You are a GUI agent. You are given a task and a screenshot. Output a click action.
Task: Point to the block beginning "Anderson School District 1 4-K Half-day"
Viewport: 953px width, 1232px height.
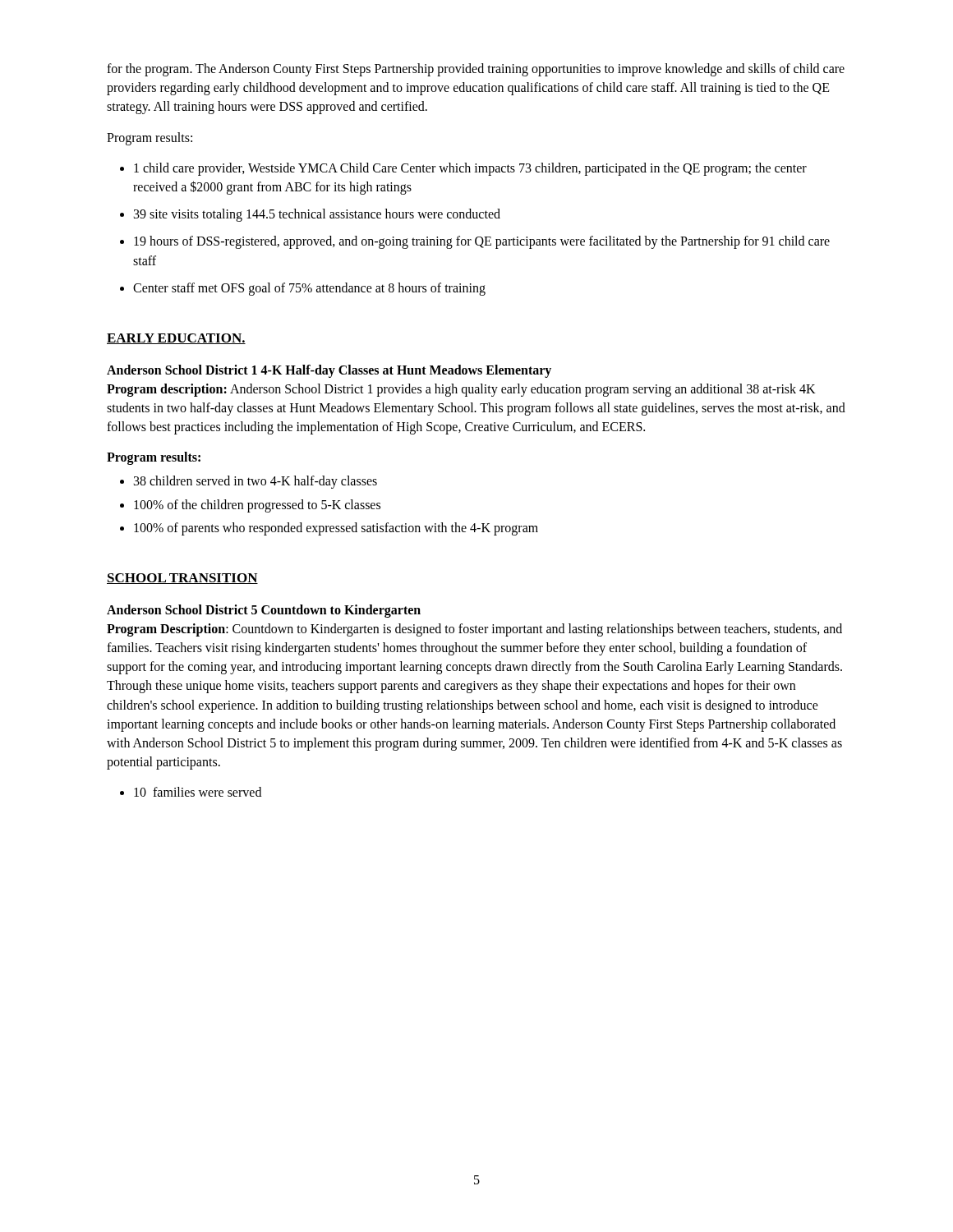476,398
